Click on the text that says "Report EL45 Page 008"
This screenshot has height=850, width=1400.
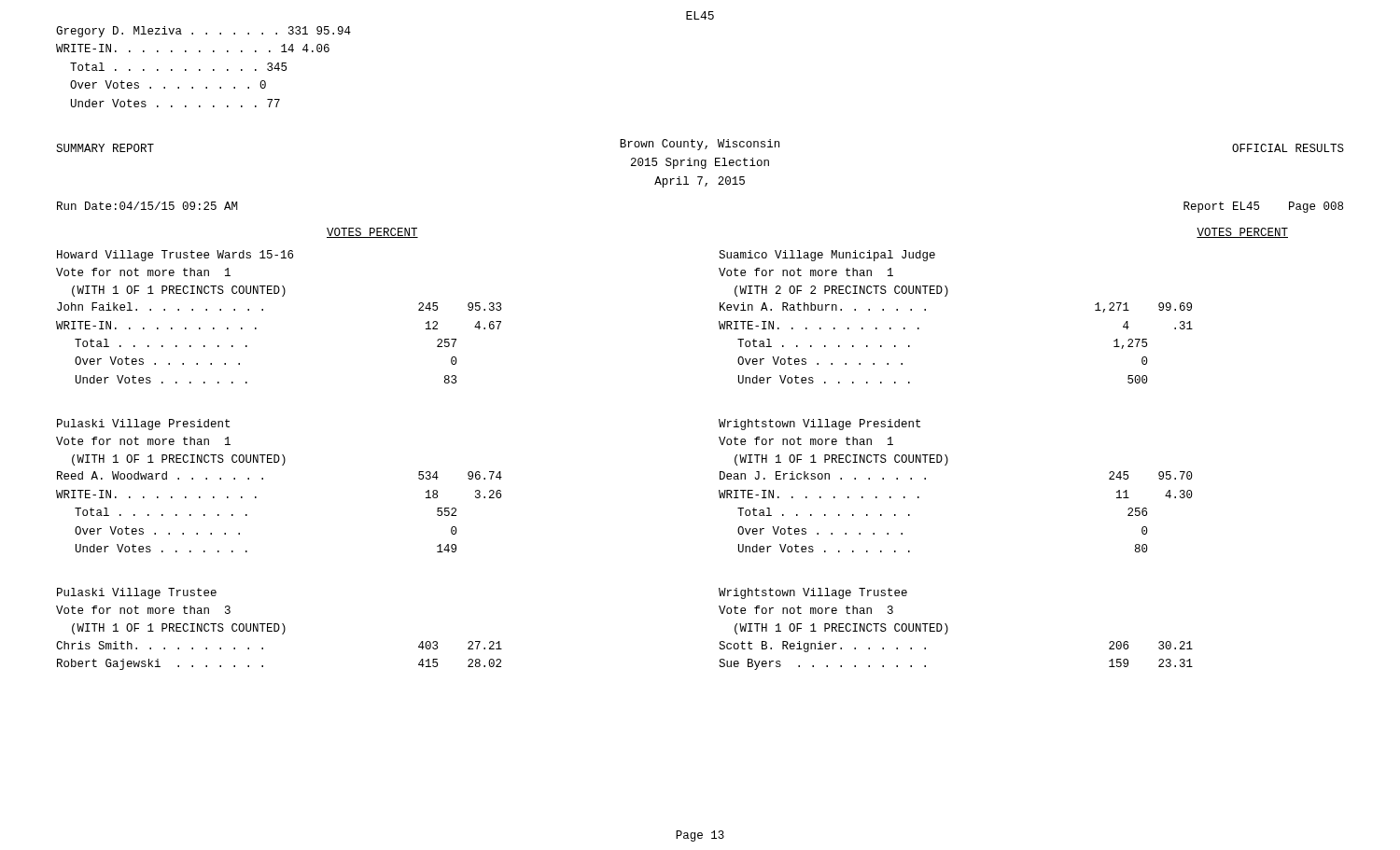tap(1264, 207)
